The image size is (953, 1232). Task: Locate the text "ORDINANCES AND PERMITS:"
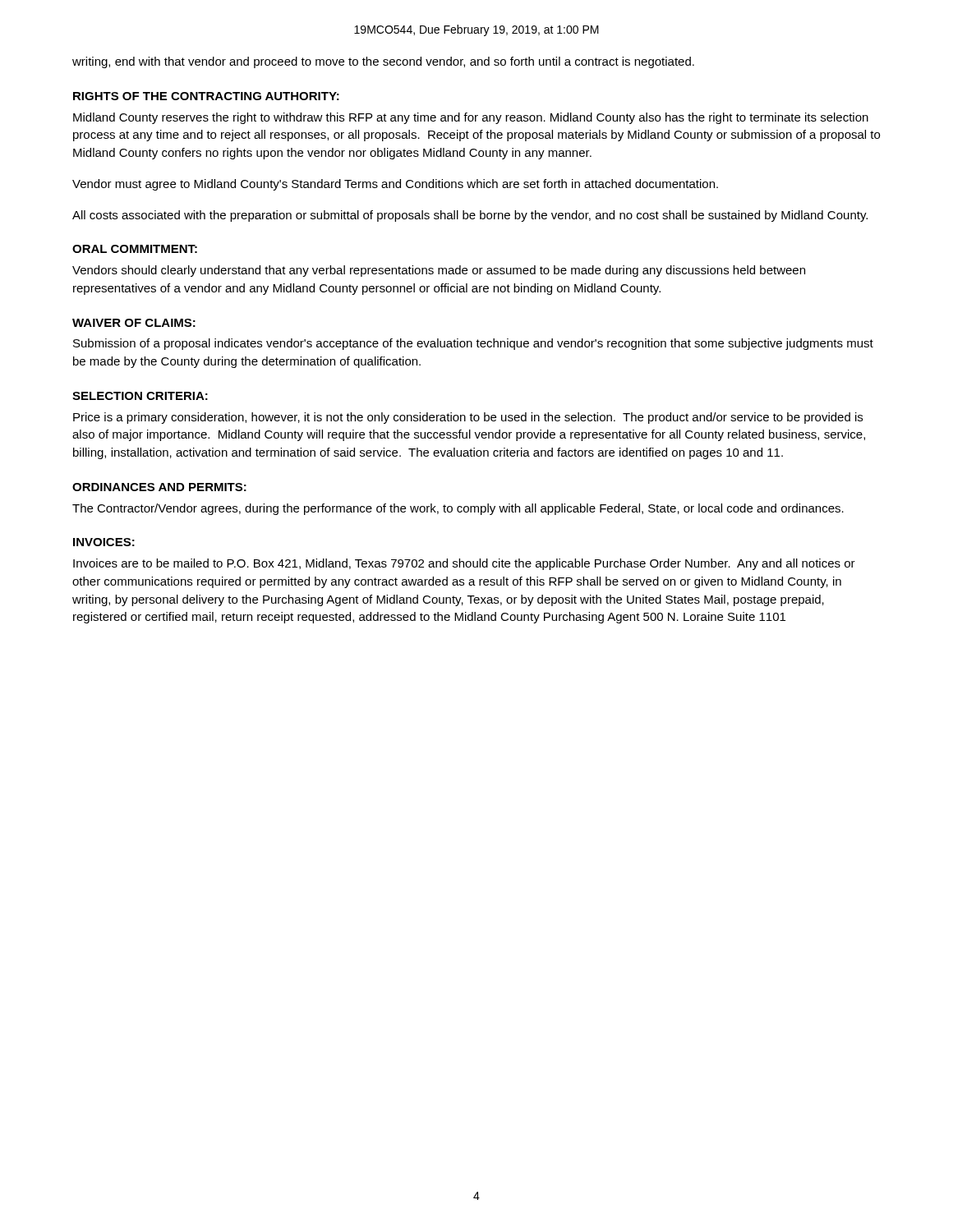point(160,486)
